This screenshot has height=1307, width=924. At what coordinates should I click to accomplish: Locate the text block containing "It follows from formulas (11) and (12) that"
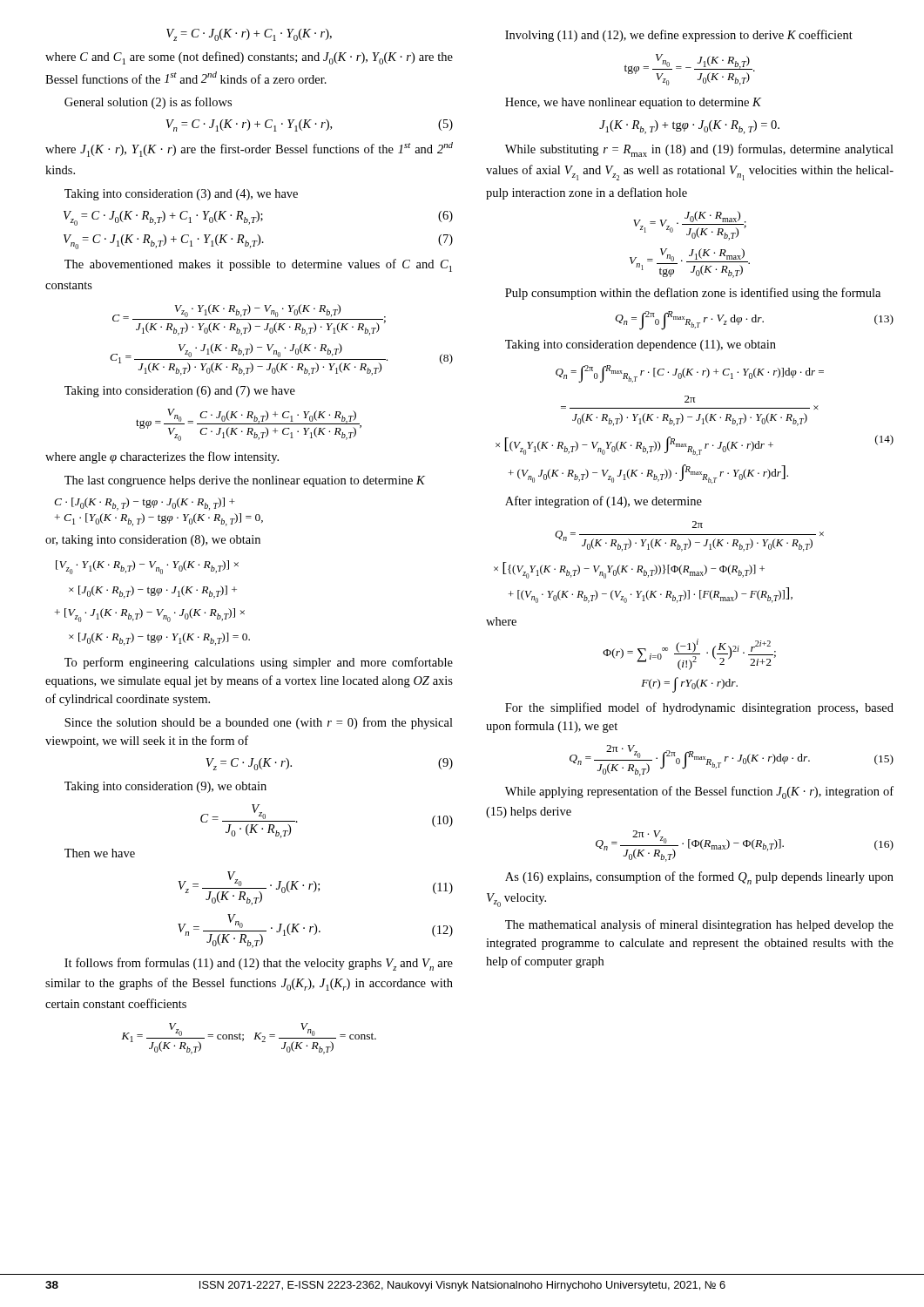point(249,983)
